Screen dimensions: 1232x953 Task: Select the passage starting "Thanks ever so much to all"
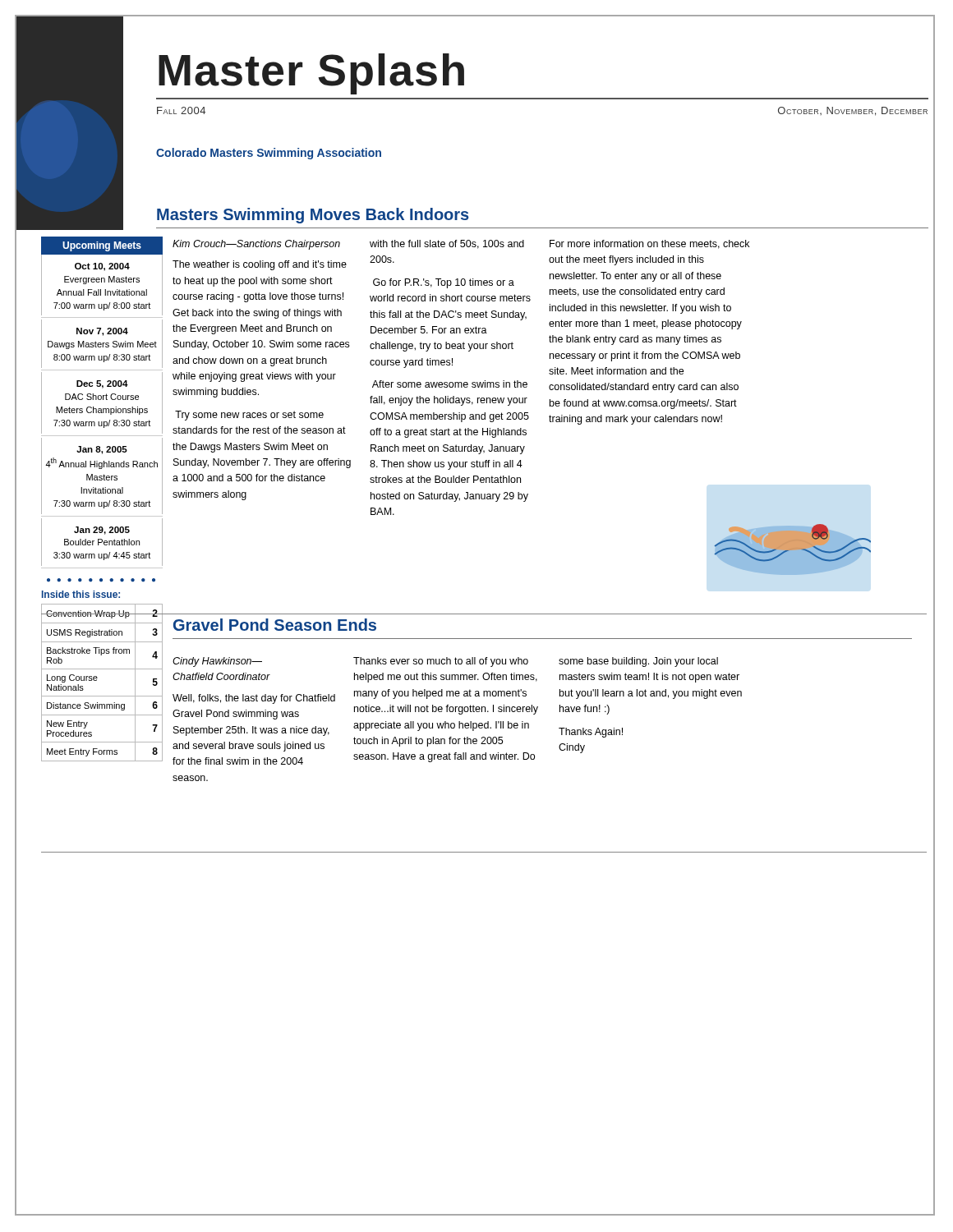click(x=448, y=710)
